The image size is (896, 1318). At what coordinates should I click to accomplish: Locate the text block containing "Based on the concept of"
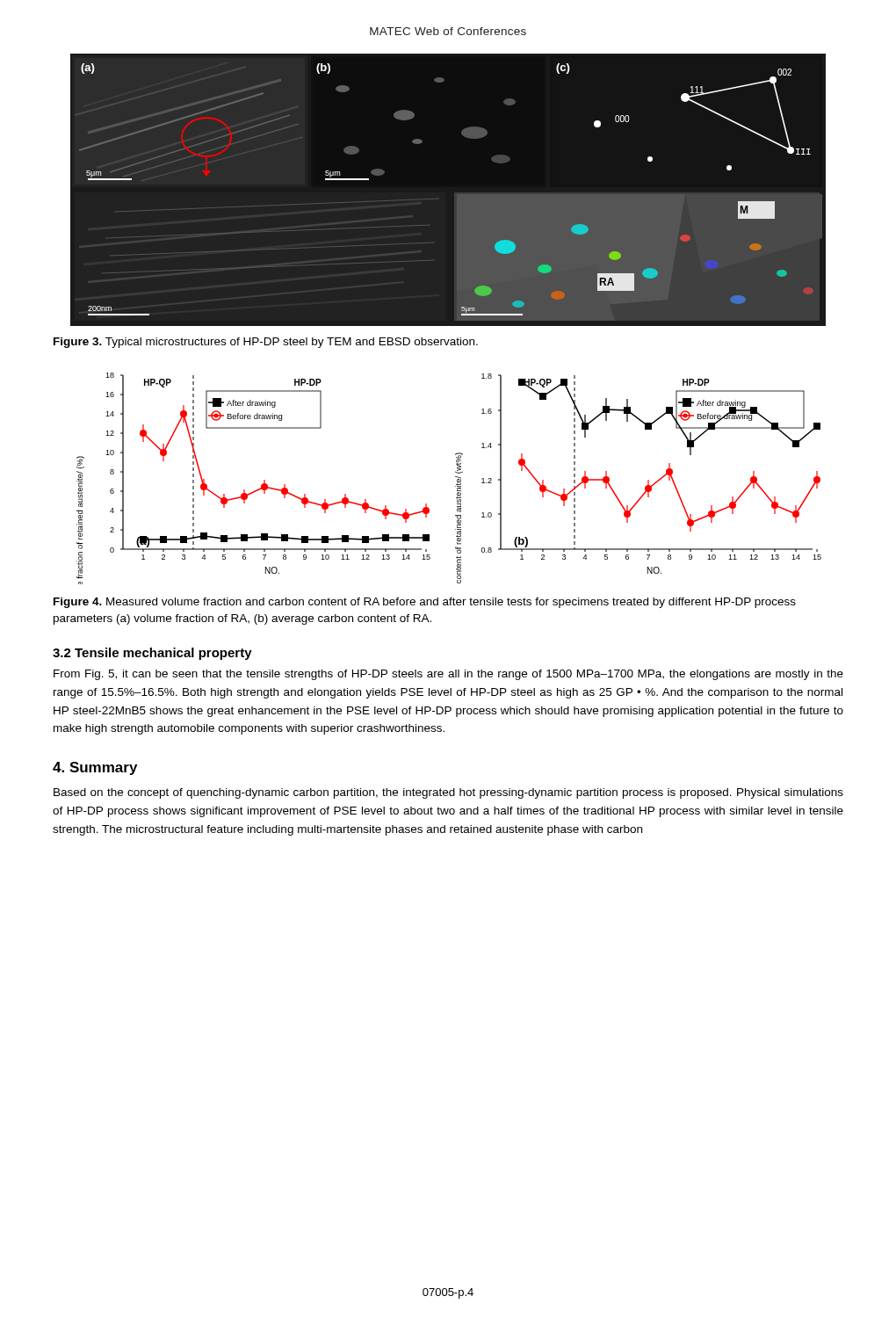click(x=448, y=811)
